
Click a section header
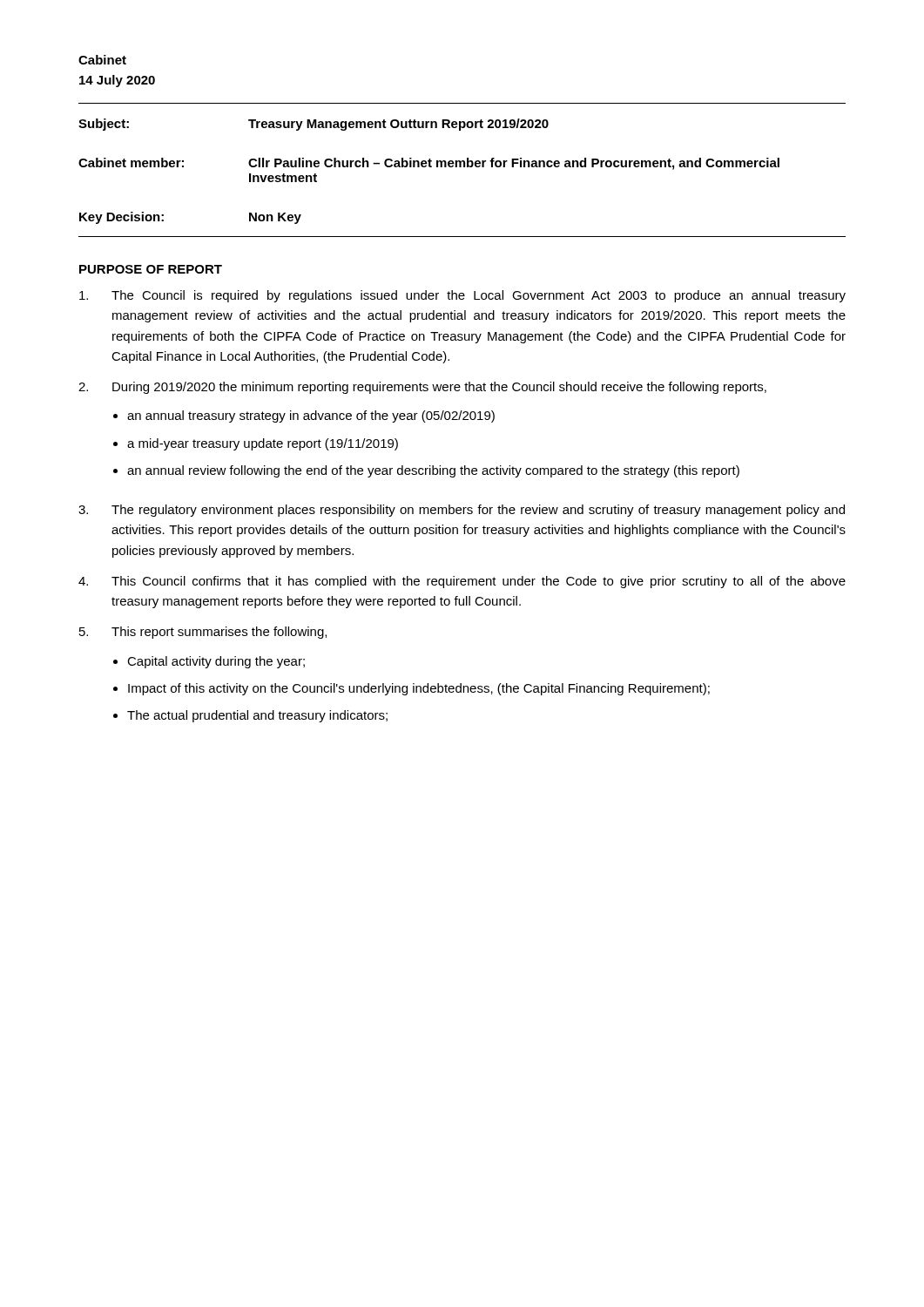(x=150, y=269)
